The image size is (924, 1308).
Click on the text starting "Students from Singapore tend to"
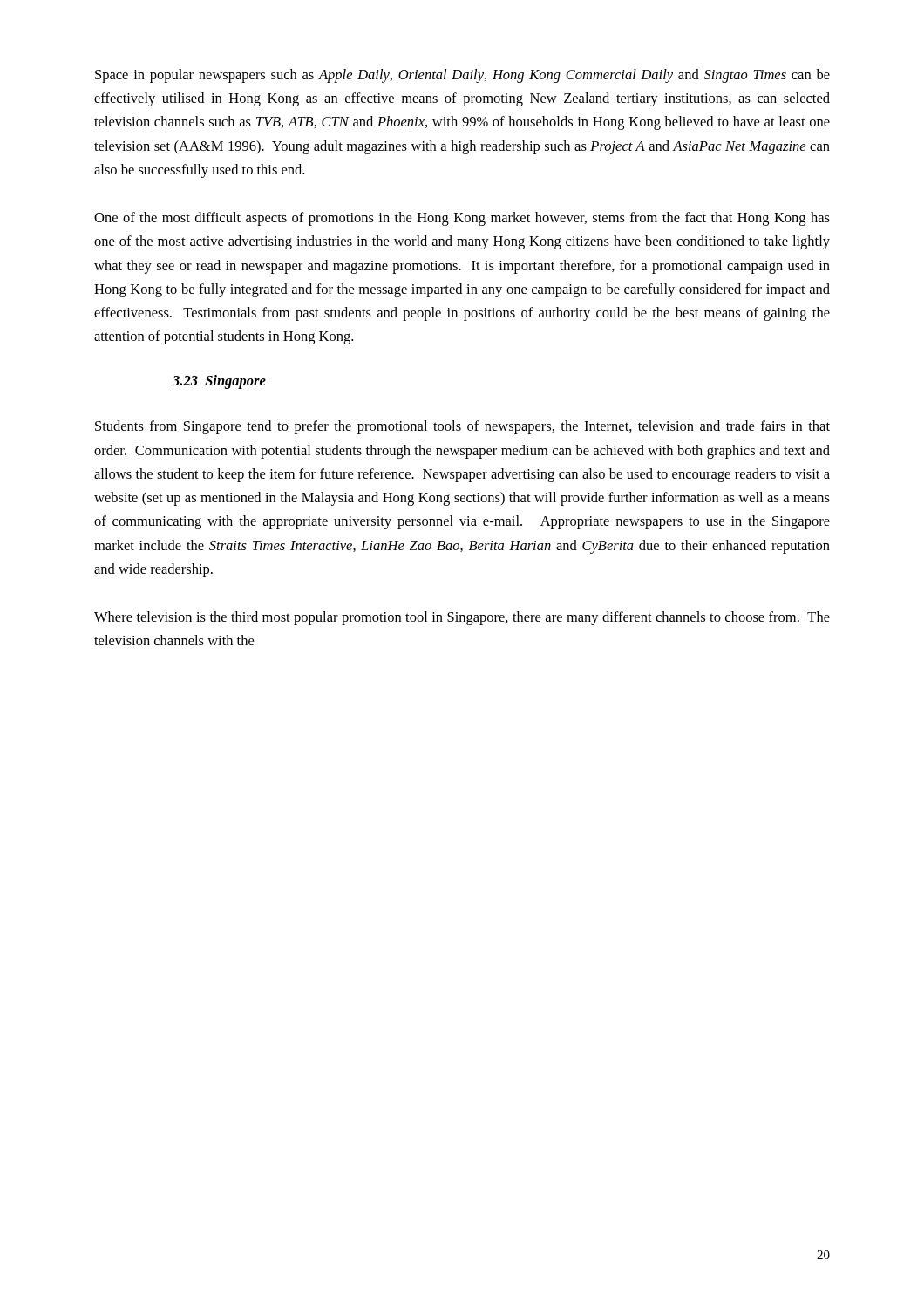[462, 497]
